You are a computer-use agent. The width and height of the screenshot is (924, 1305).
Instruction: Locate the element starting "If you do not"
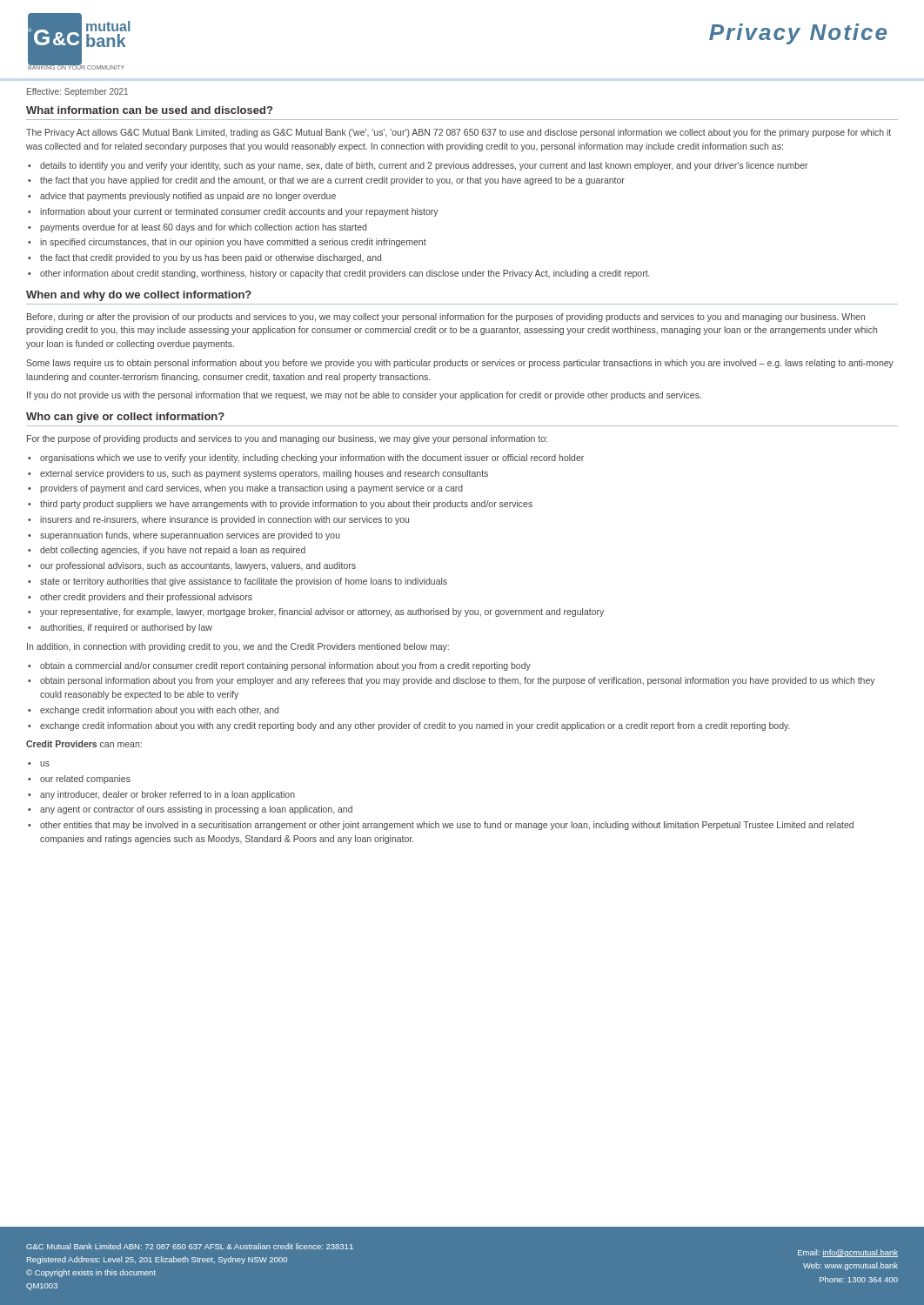[364, 395]
